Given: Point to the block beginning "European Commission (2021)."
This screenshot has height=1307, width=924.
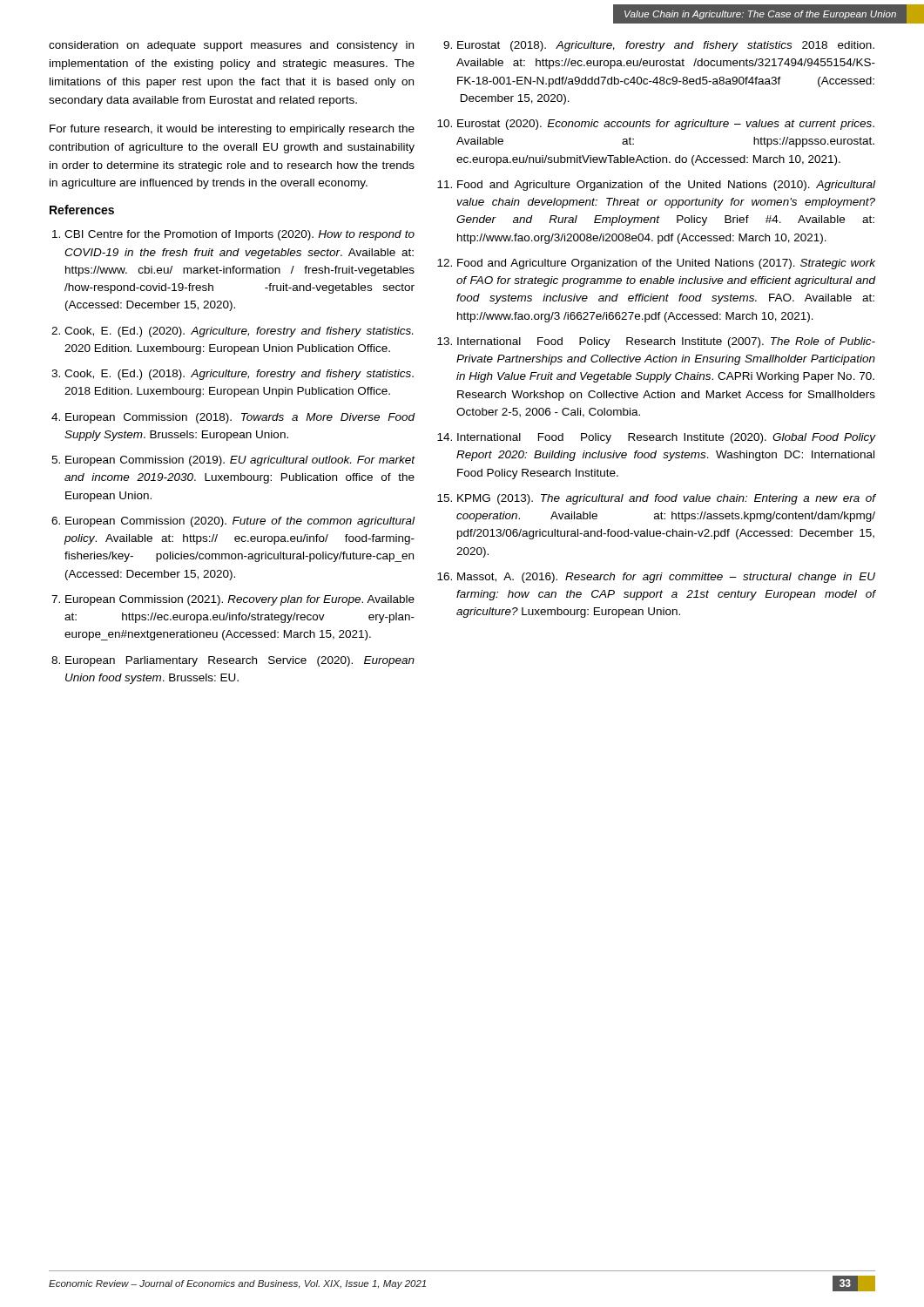Looking at the screenshot, I should tap(239, 617).
